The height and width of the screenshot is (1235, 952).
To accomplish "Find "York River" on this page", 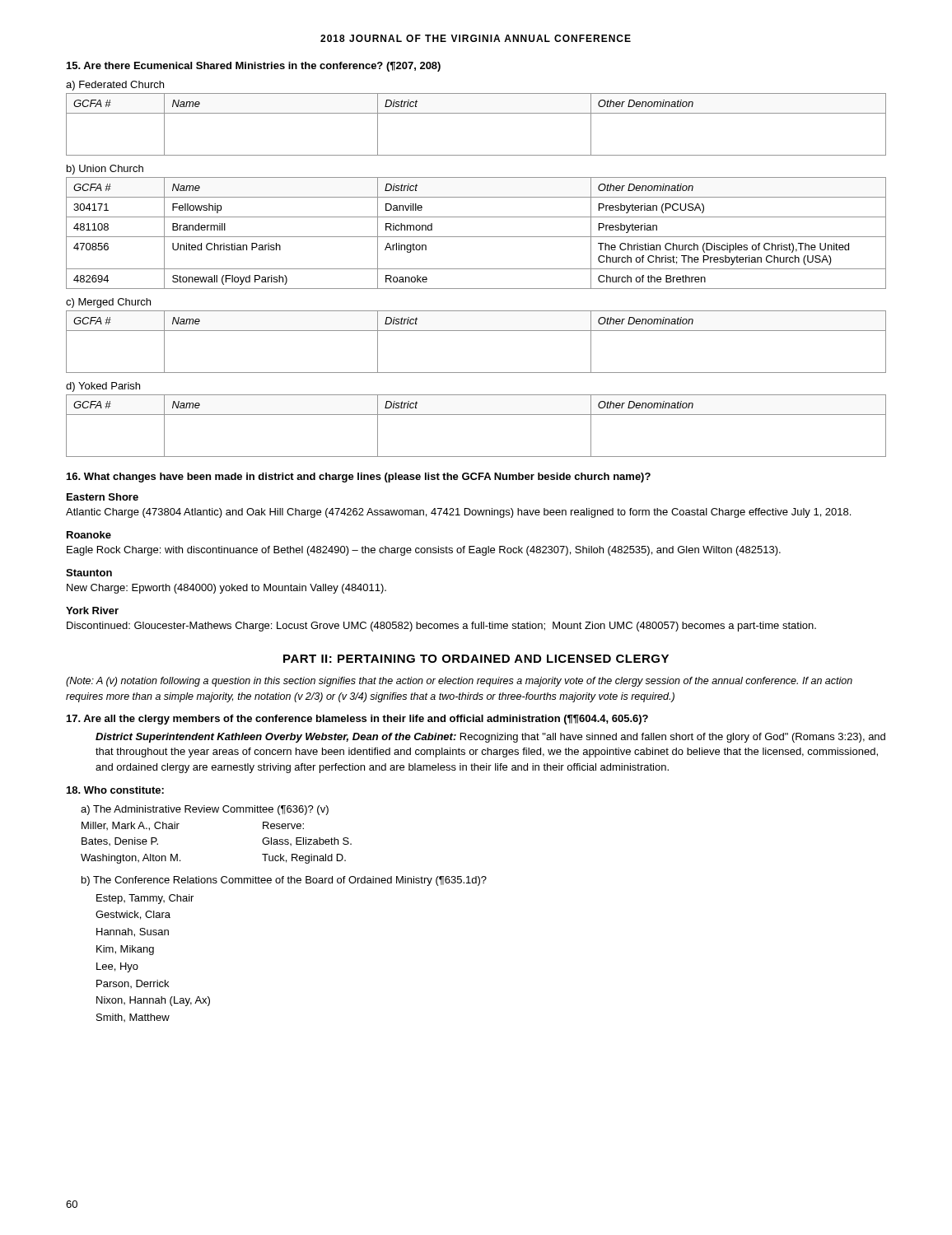I will coord(92,610).
